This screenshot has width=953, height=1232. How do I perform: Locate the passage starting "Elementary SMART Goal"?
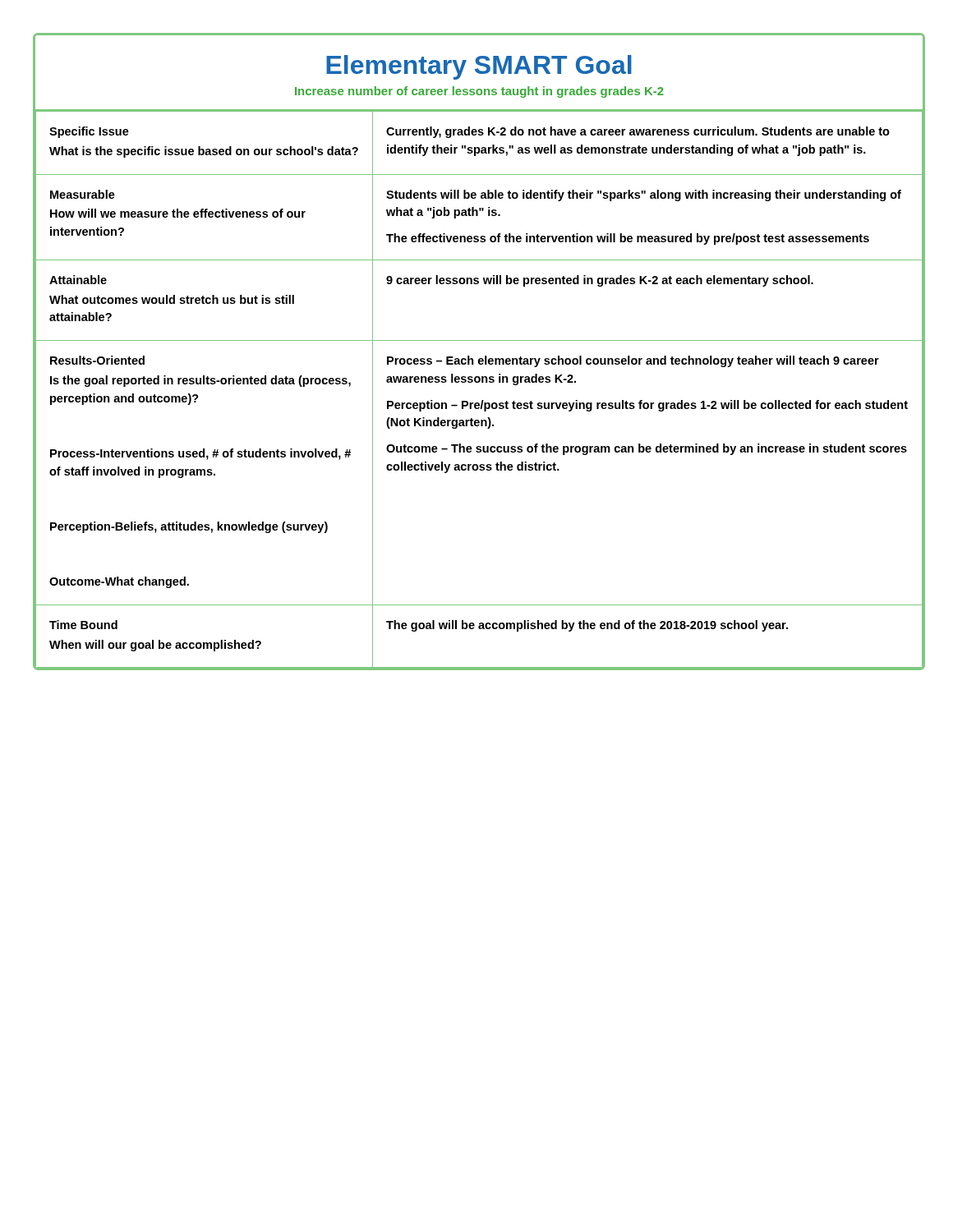point(479,74)
